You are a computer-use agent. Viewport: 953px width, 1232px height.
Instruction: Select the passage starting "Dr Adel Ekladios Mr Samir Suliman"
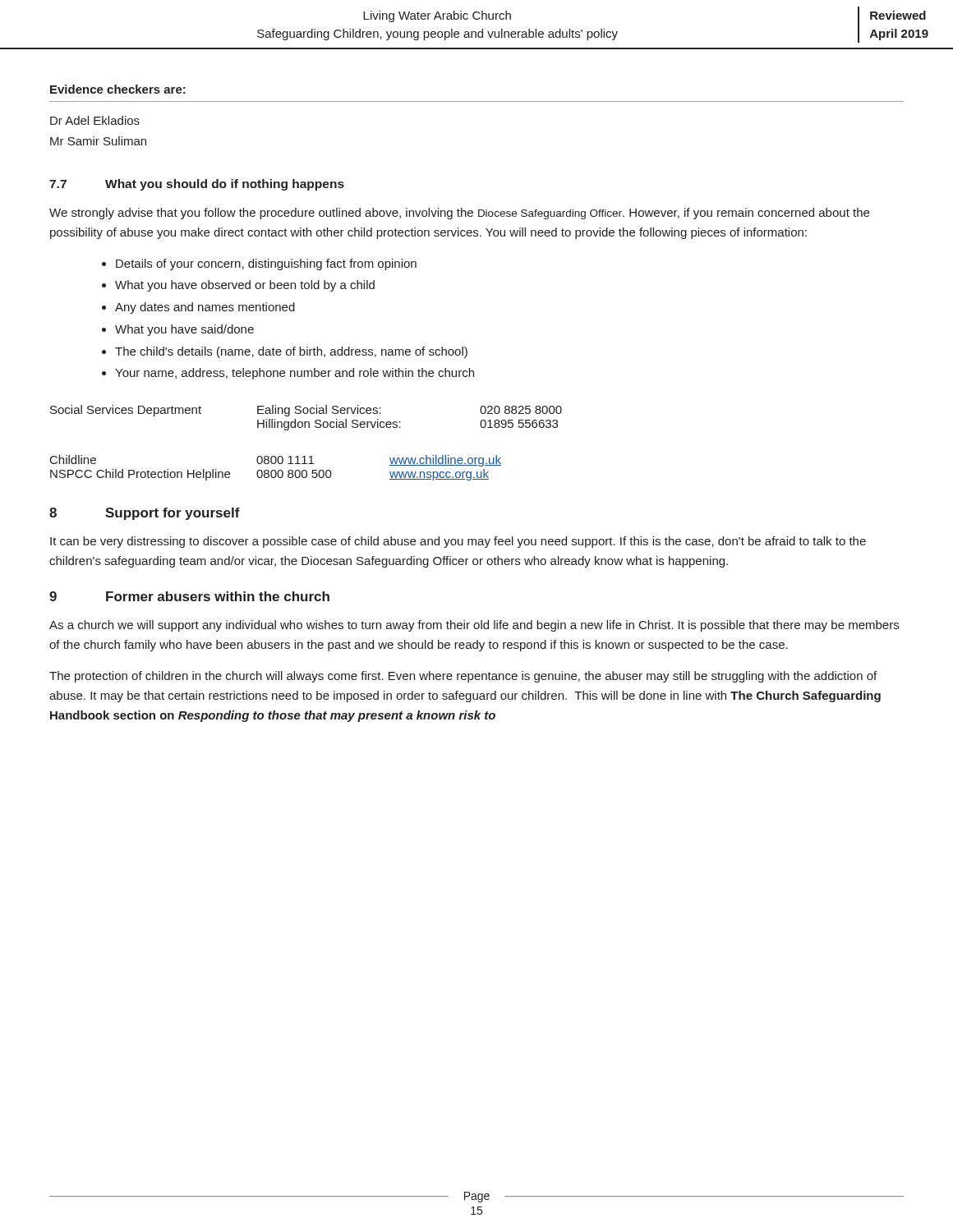click(x=98, y=130)
